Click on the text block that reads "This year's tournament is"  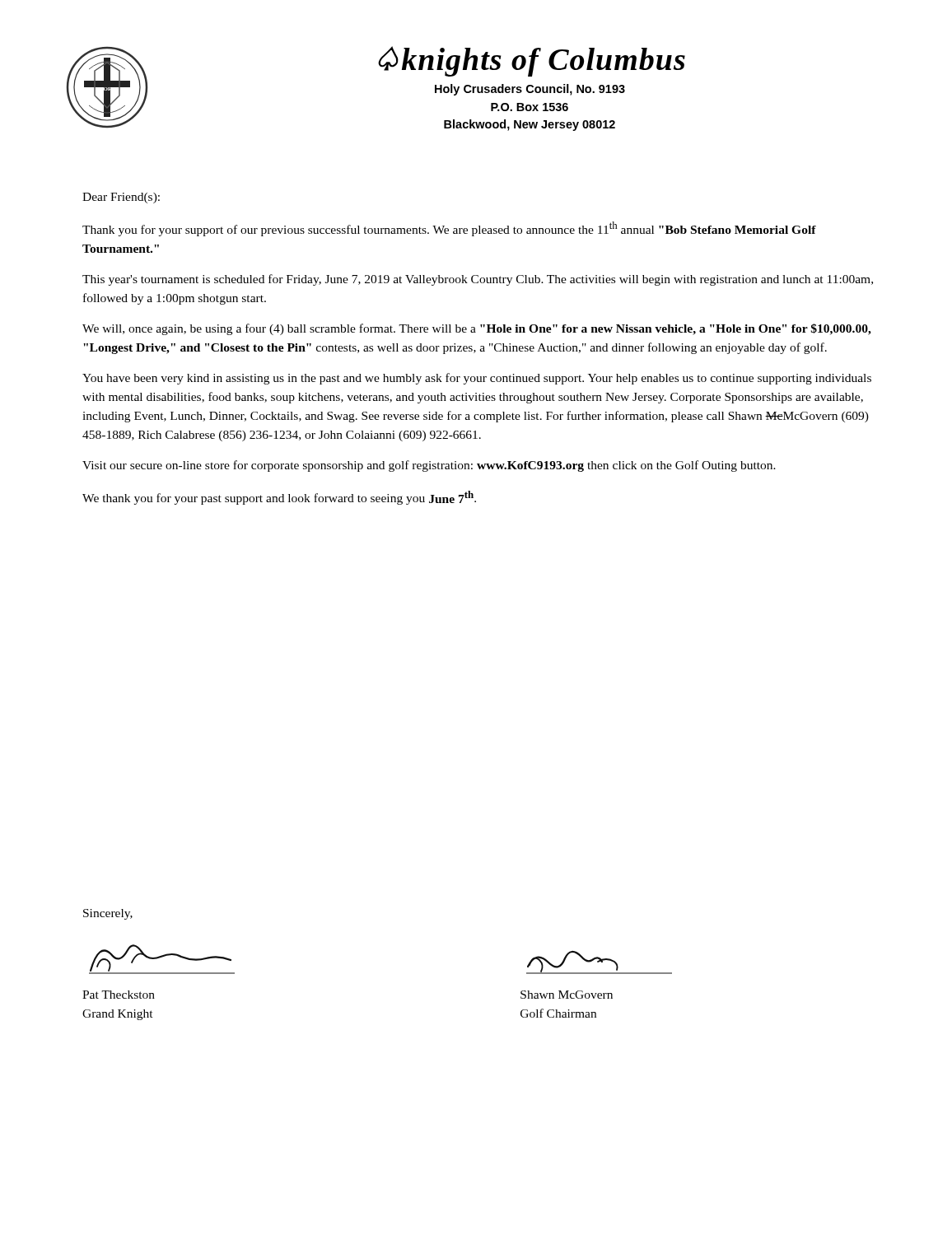pos(478,288)
